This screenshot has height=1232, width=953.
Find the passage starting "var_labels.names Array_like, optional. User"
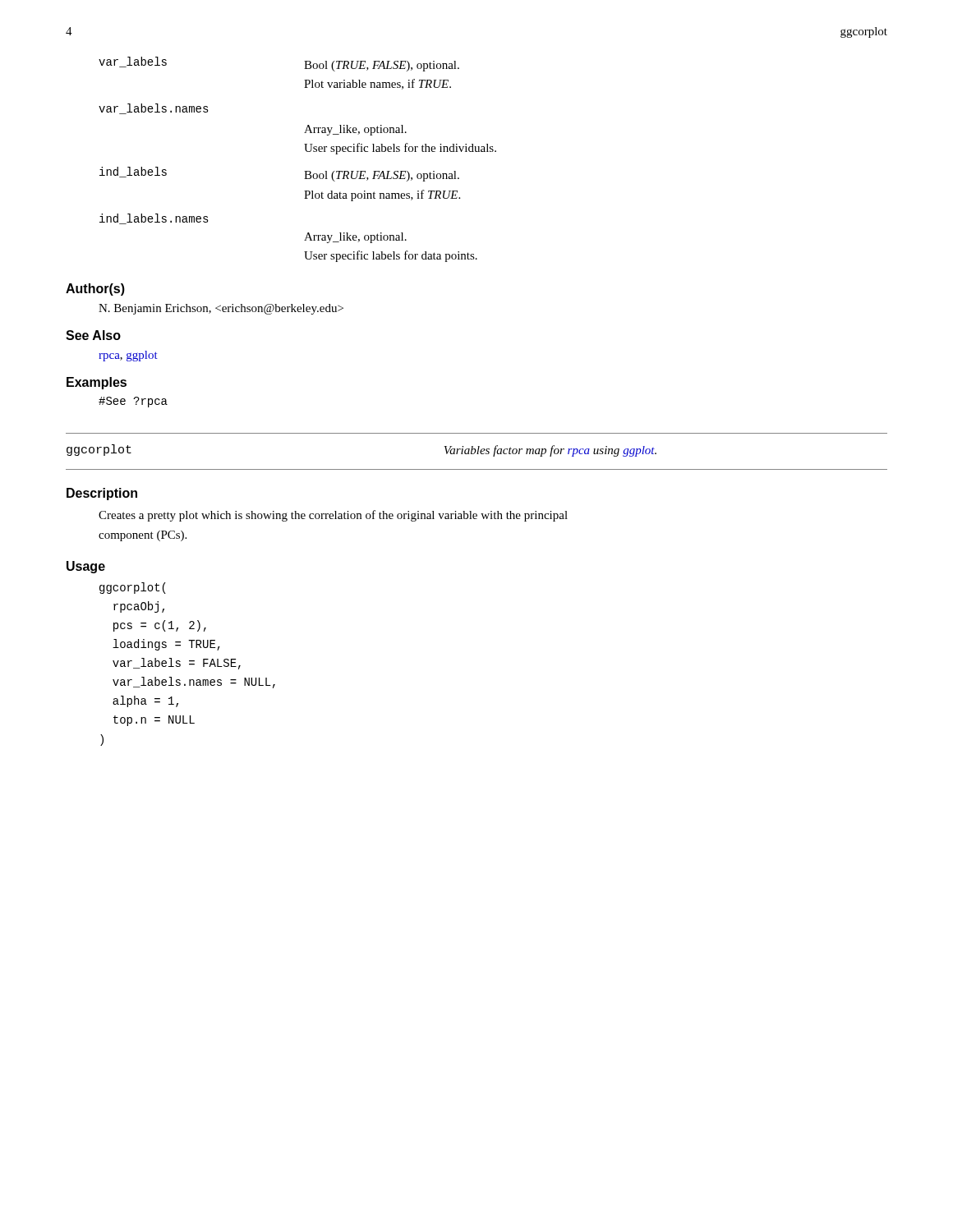point(154,109)
